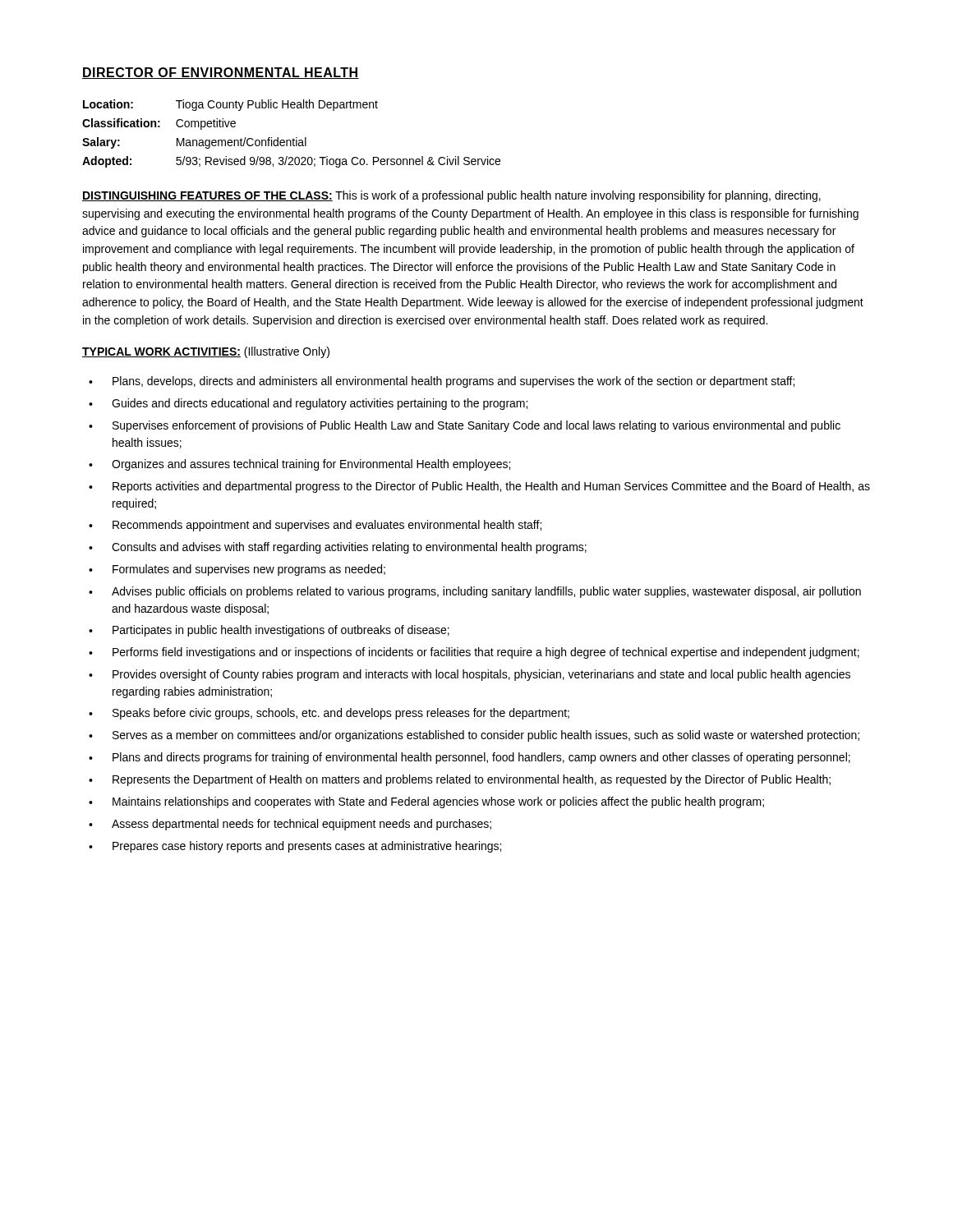Image resolution: width=953 pixels, height=1232 pixels.
Task: Click on the list item that says "• Organizes and assures technical"
Action: [x=476, y=464]
